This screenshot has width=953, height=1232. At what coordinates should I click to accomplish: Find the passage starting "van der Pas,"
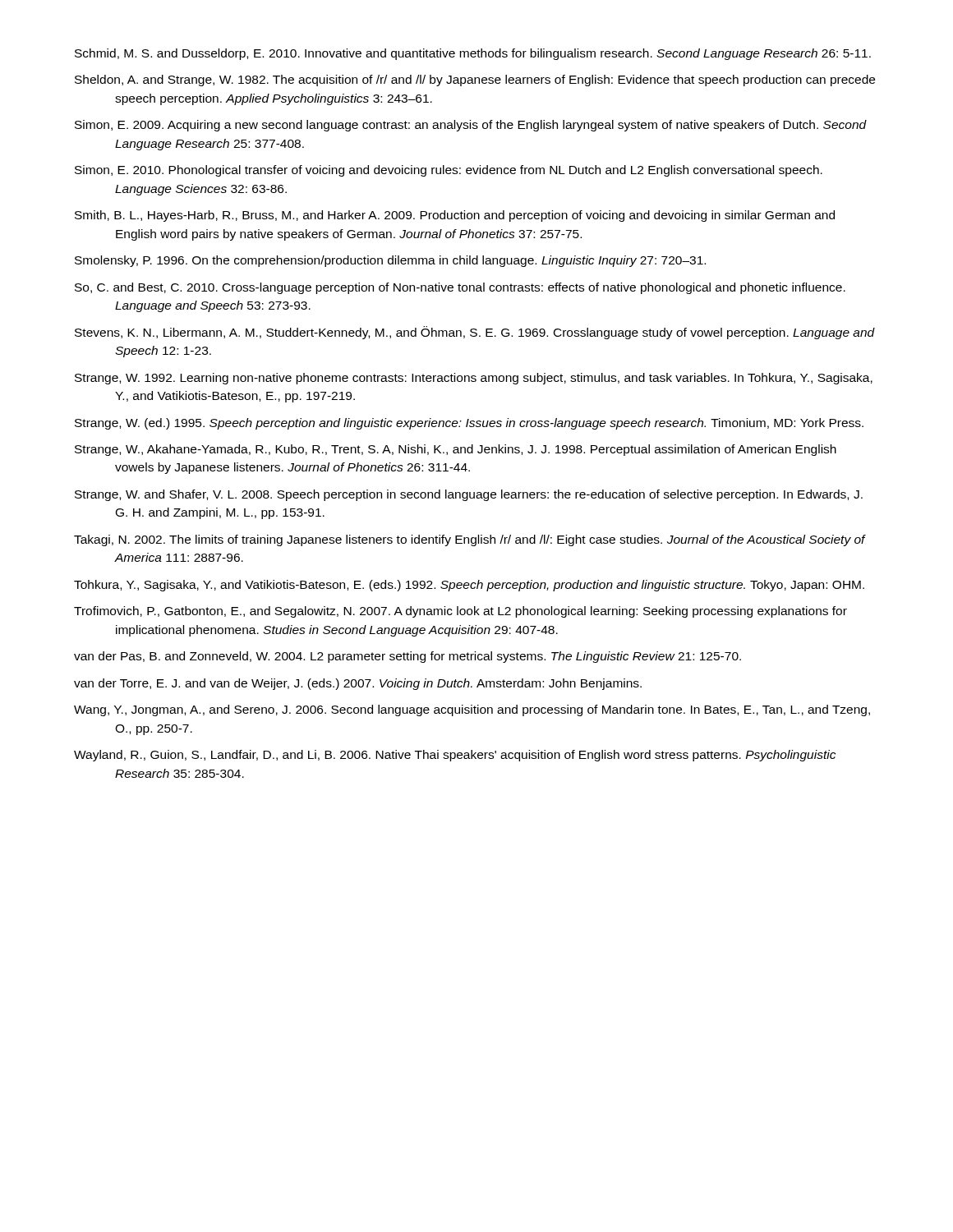point(476,657)
